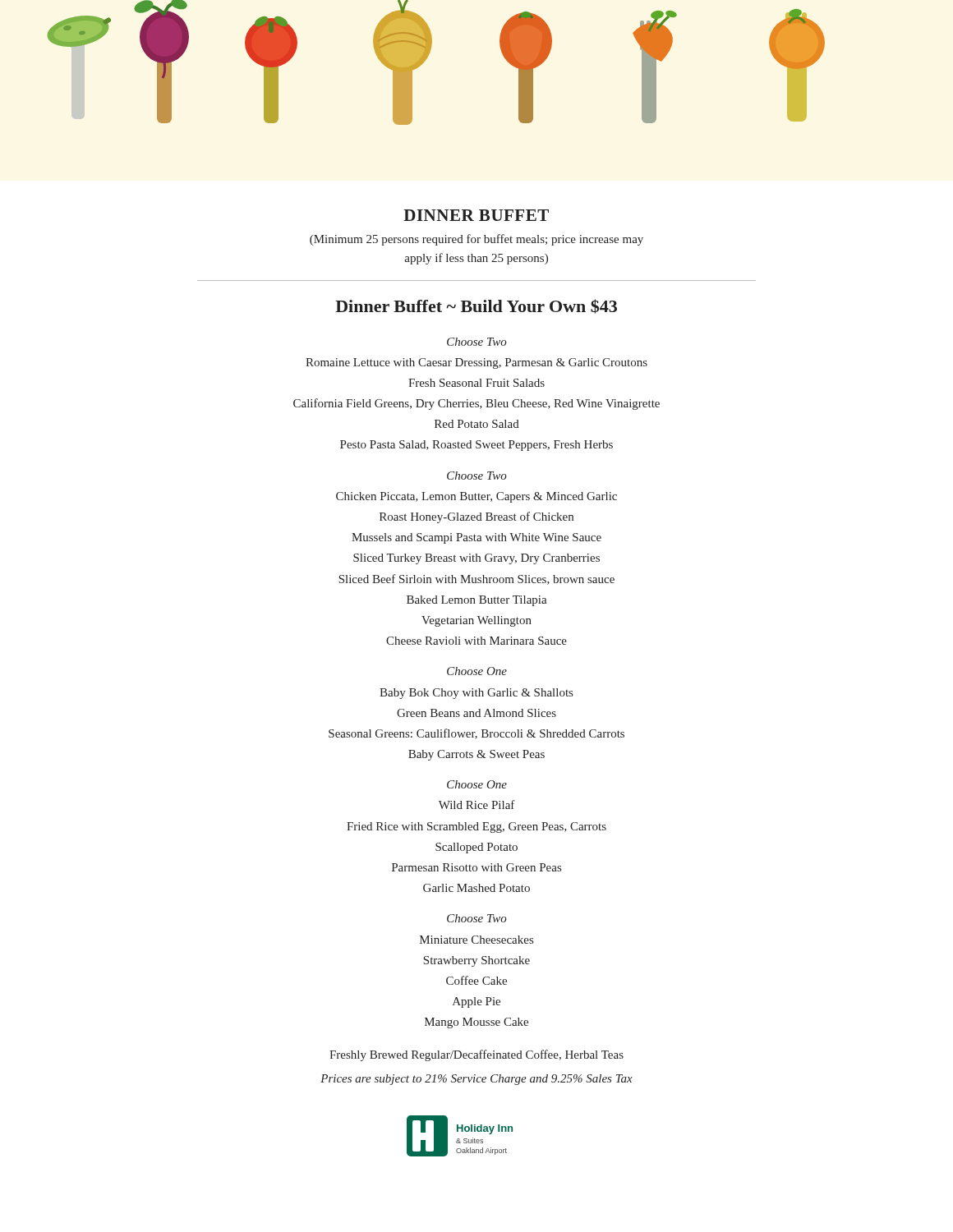Where is the section header that starts "Dinner Buffet ~ Build"?
The image size is (953, 1232).
tap(476, 306)
